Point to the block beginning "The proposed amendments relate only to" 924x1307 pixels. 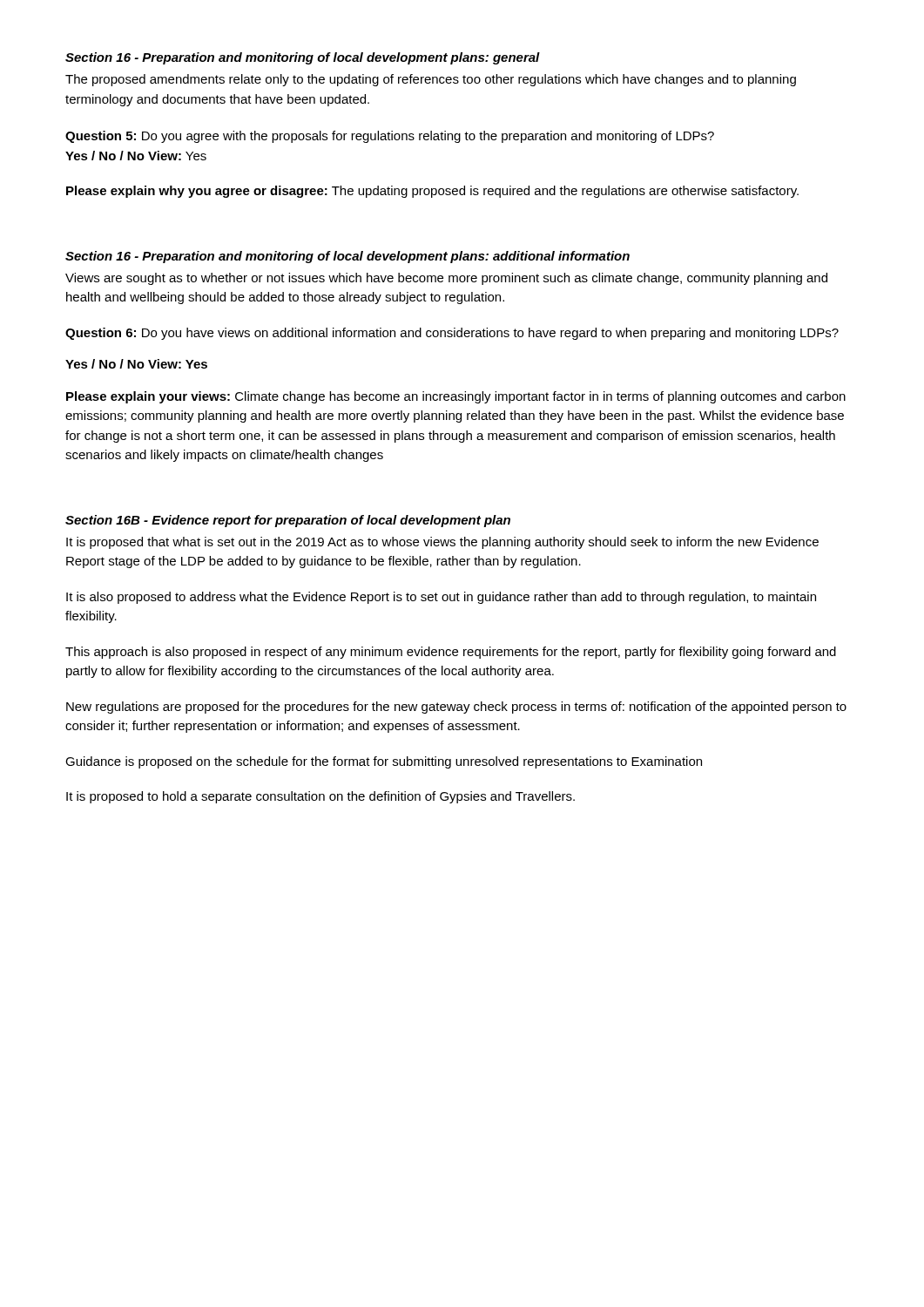pyautogui.click(x=431, y=89)
